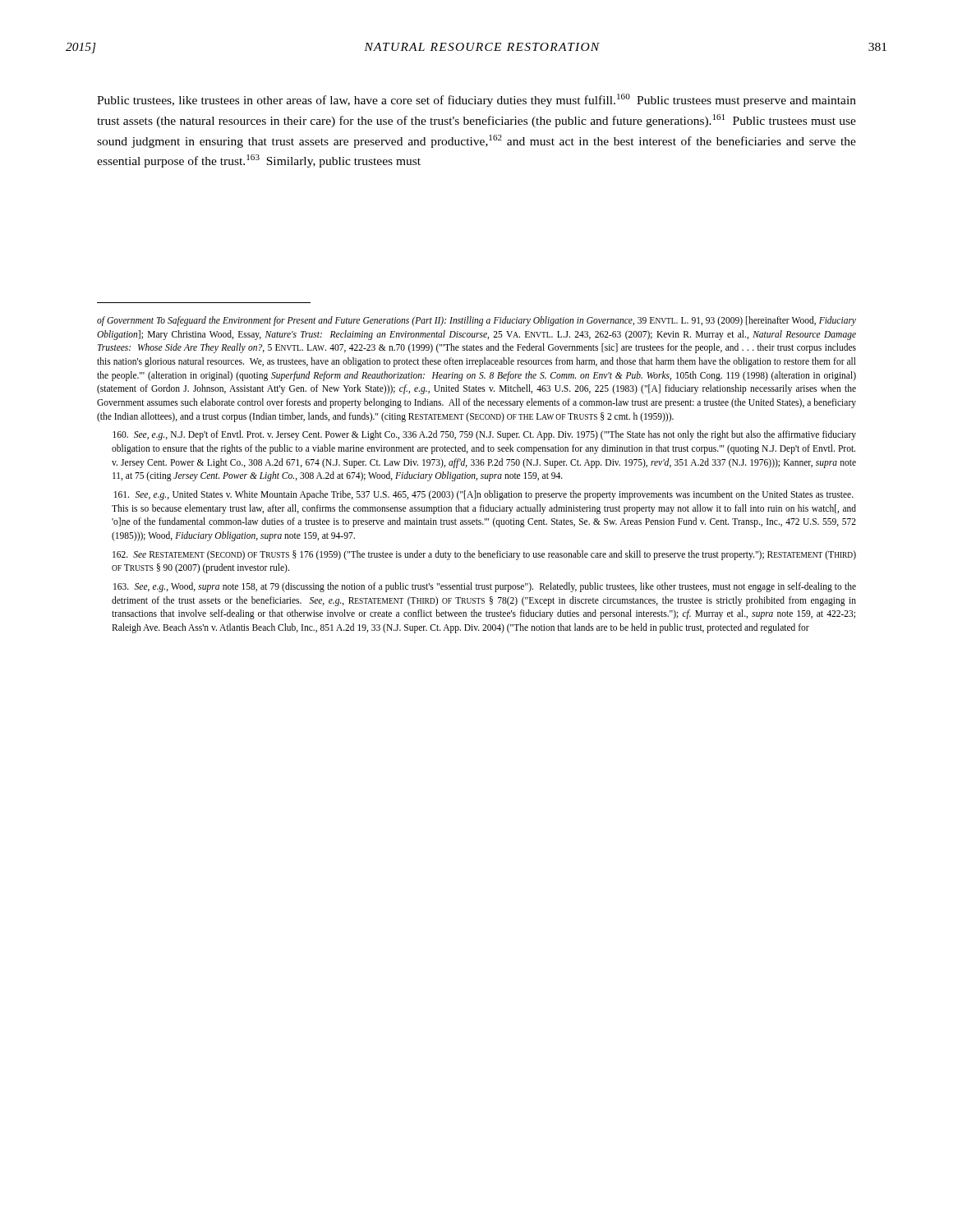Click on the footnote that says "See, e.g., N.J. Dep't of Envtl."

tap(476, 456)
